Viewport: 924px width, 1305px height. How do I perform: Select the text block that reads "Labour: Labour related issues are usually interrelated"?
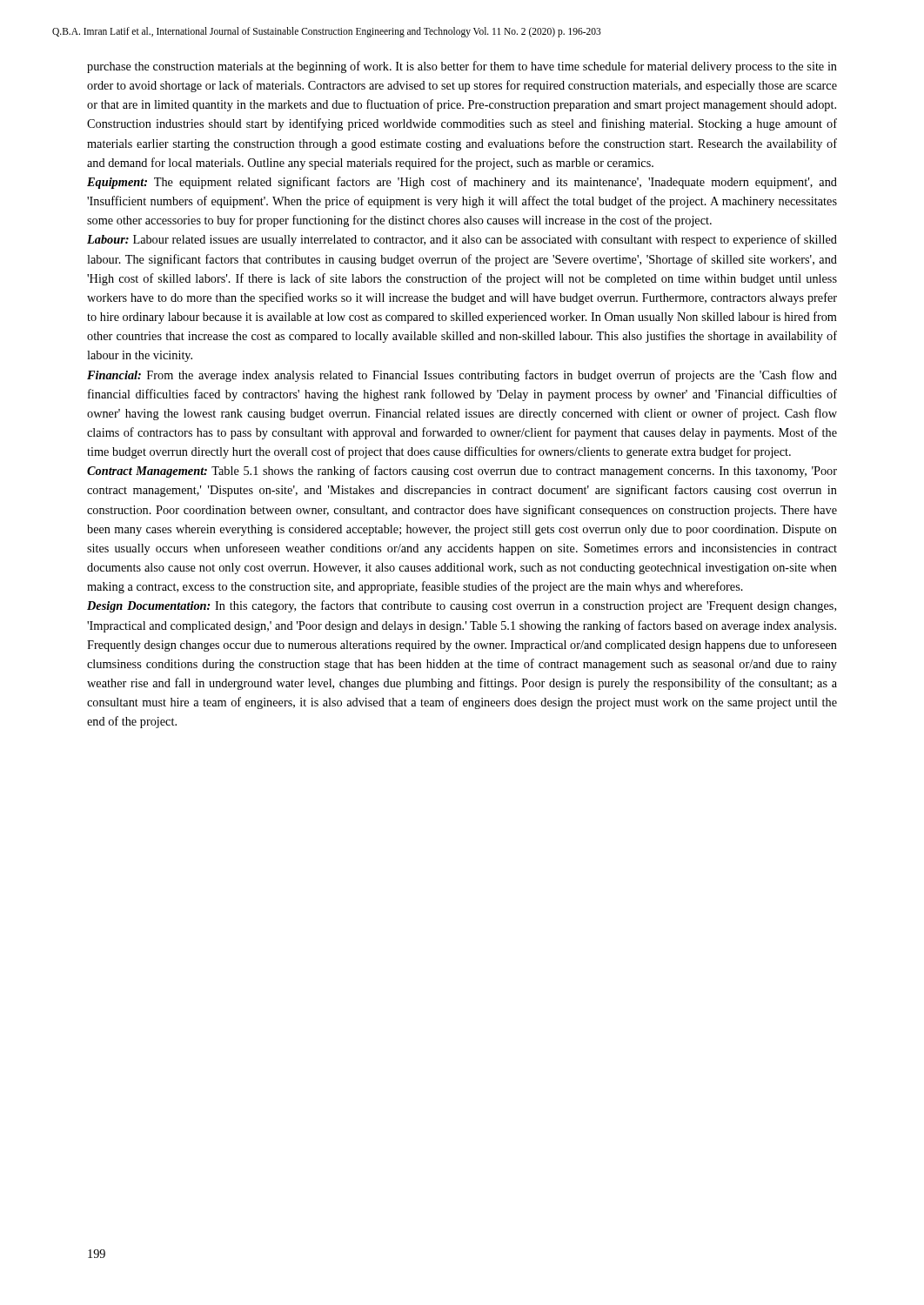click(x=462, y=298)
